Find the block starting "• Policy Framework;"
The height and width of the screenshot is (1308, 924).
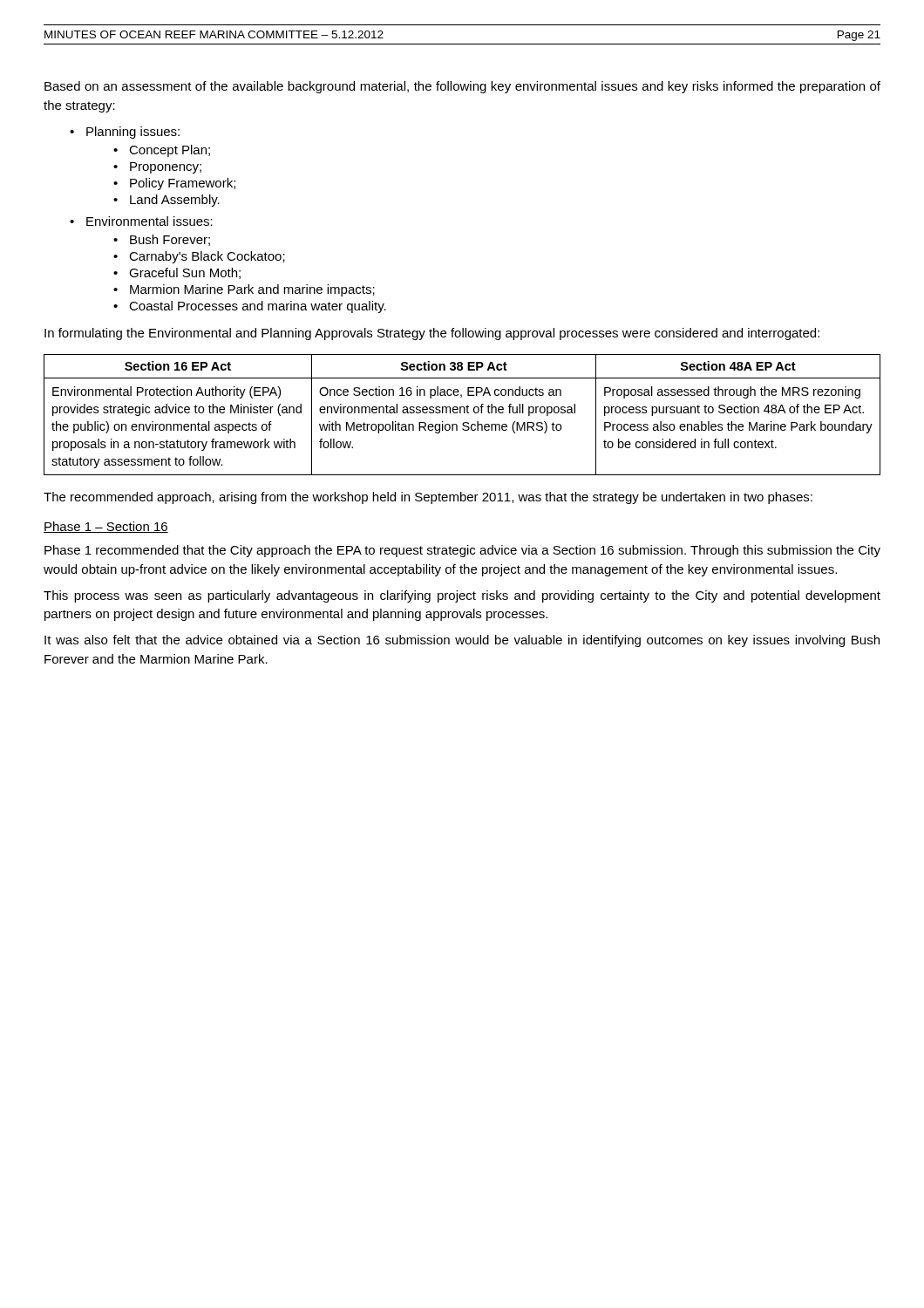(175, 182)
